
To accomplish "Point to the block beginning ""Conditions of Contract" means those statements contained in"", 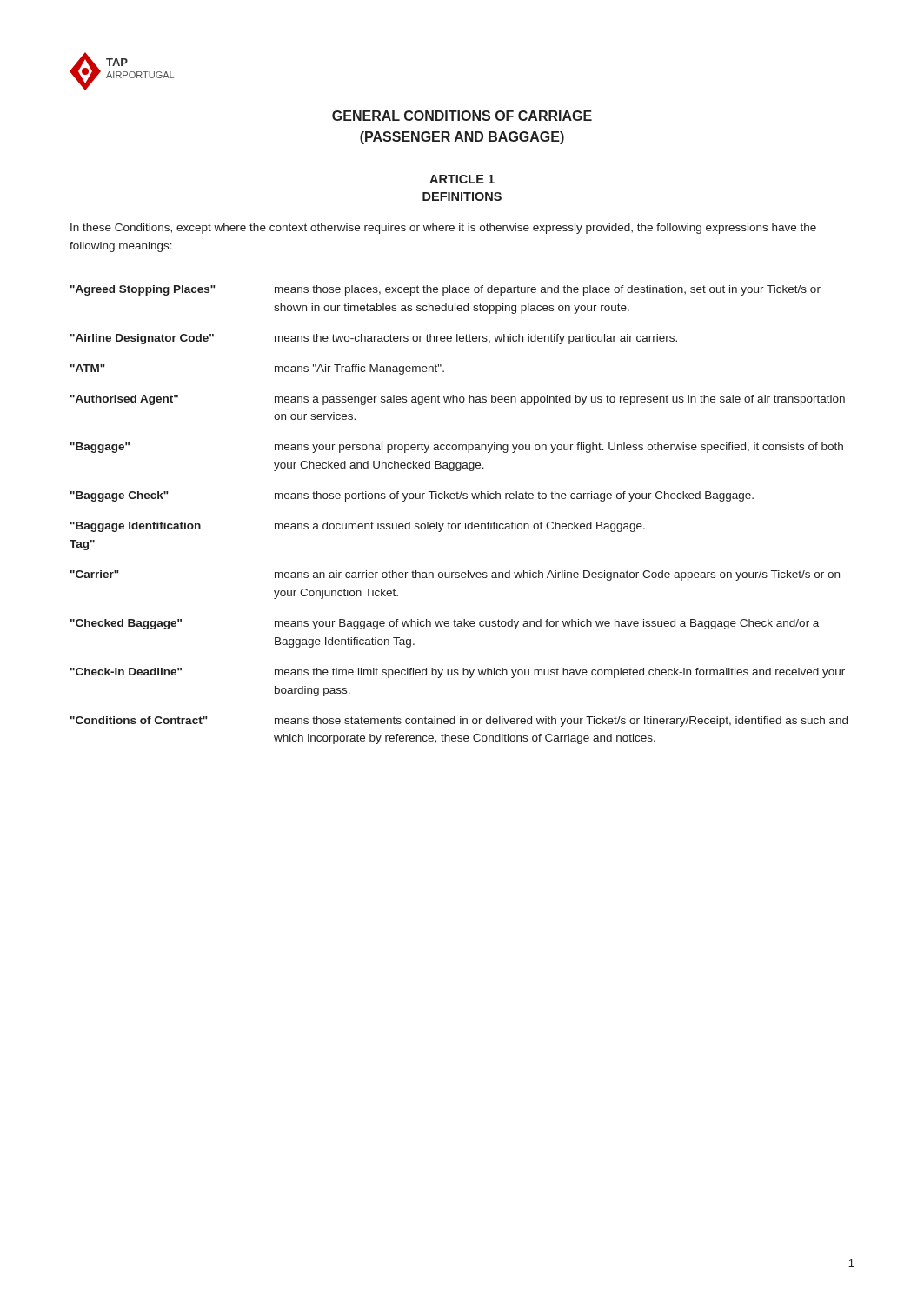I will [x=462, y=730].
